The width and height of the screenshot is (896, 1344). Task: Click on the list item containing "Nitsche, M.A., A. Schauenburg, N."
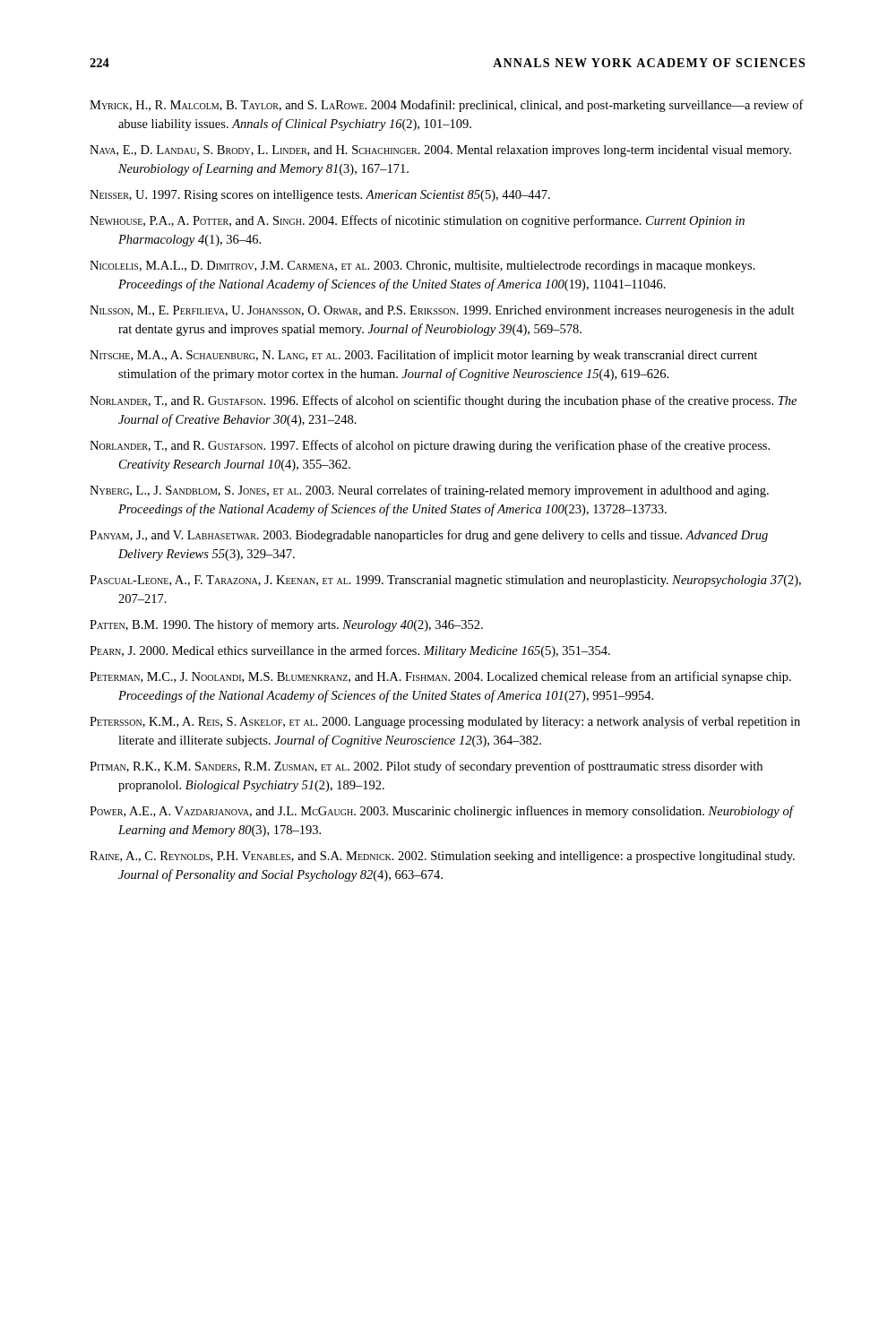[x=423, y=365]
